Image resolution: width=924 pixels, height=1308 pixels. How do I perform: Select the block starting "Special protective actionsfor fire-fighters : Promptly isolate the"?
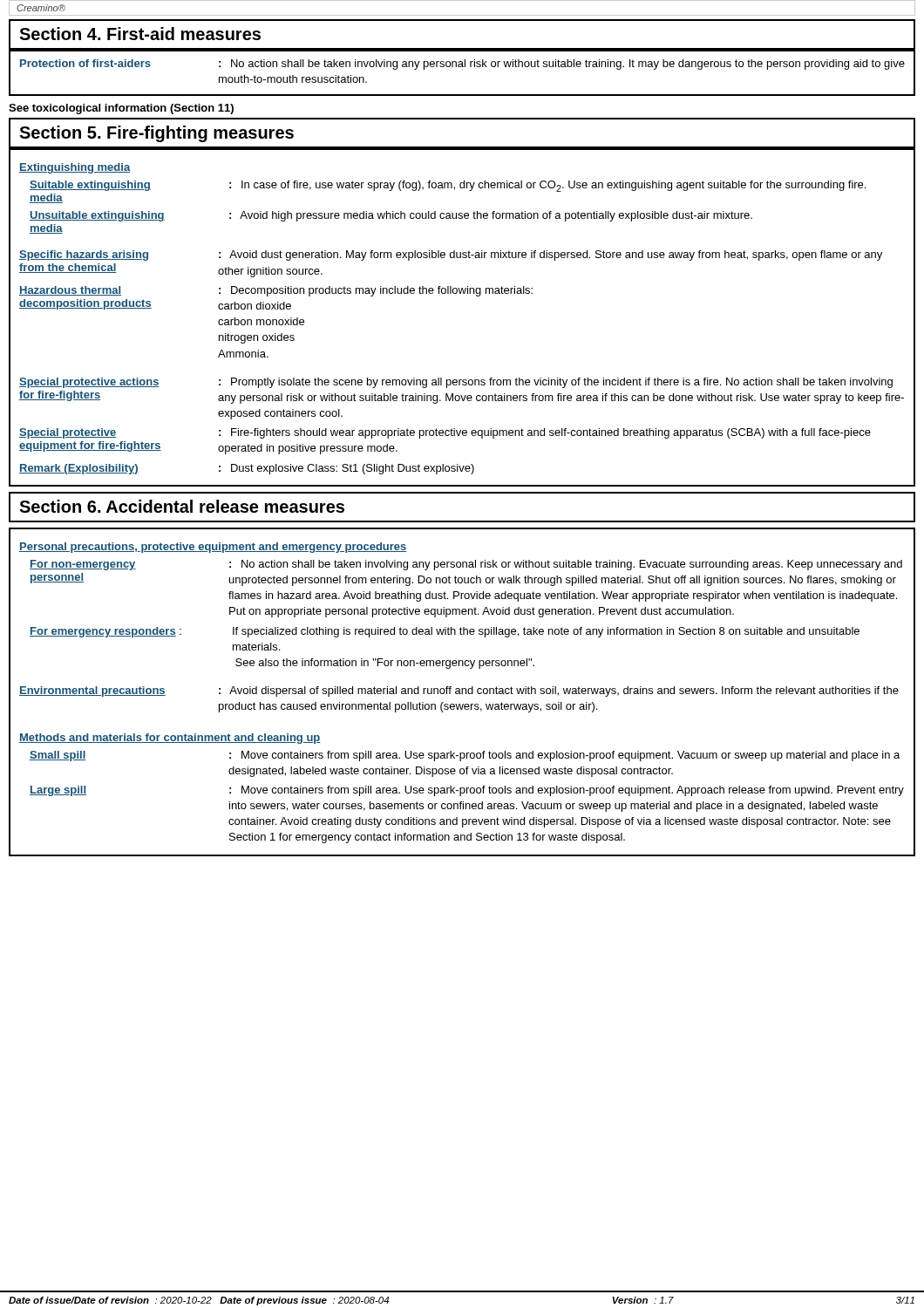pos(462,398)
